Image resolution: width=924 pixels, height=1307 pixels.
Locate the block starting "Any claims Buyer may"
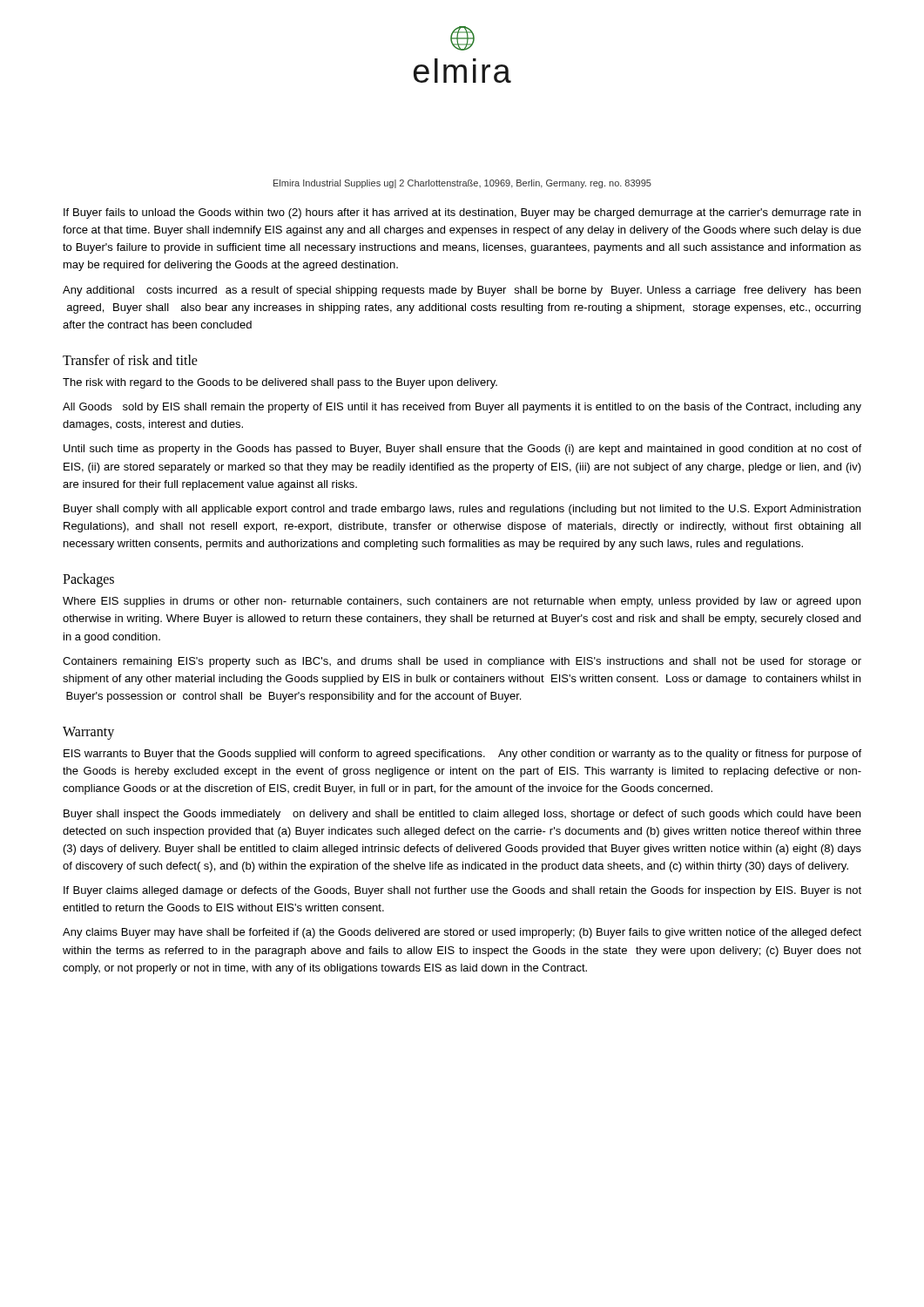point(462,950)
